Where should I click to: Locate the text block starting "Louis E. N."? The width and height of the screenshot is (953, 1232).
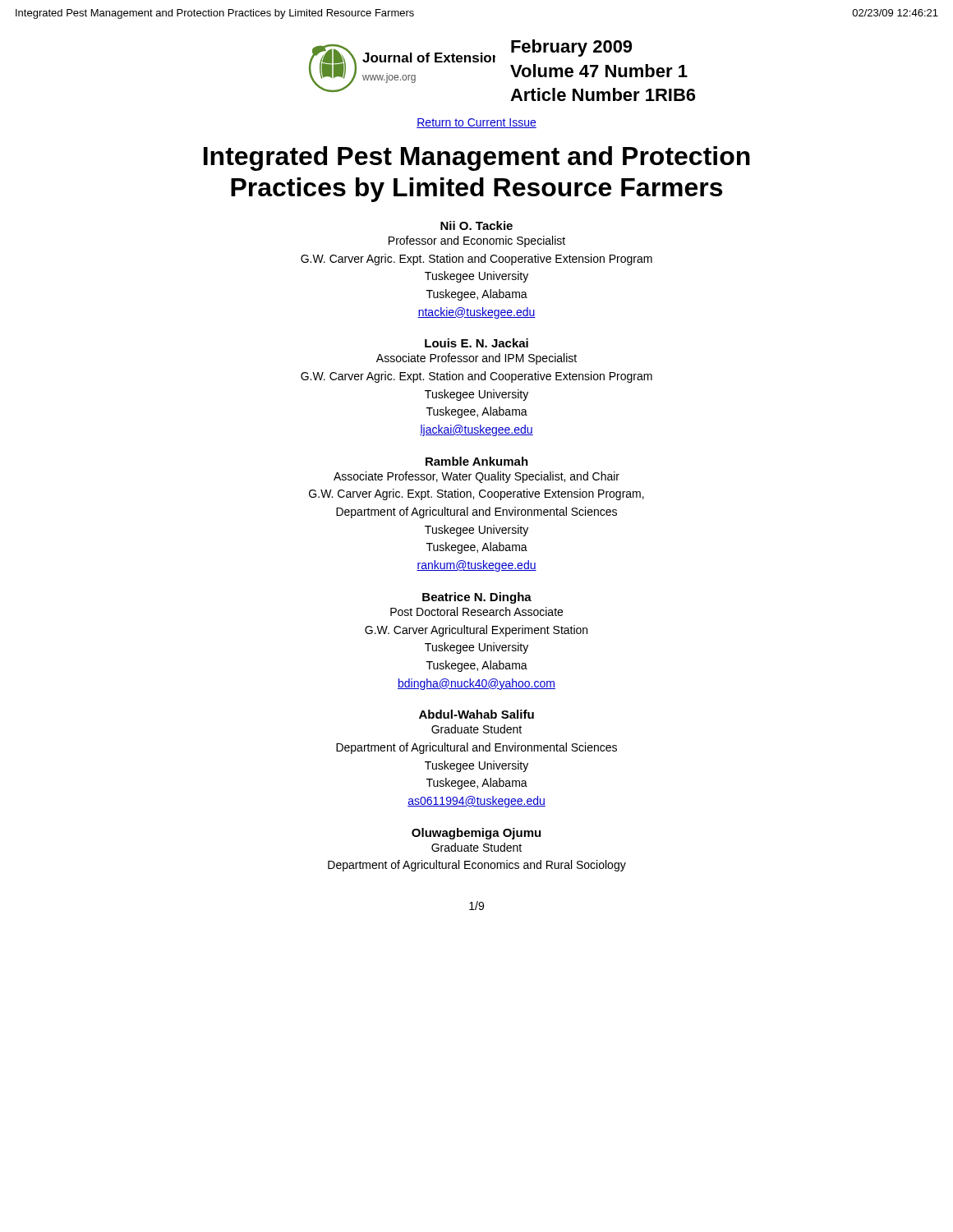coord(476,388)
